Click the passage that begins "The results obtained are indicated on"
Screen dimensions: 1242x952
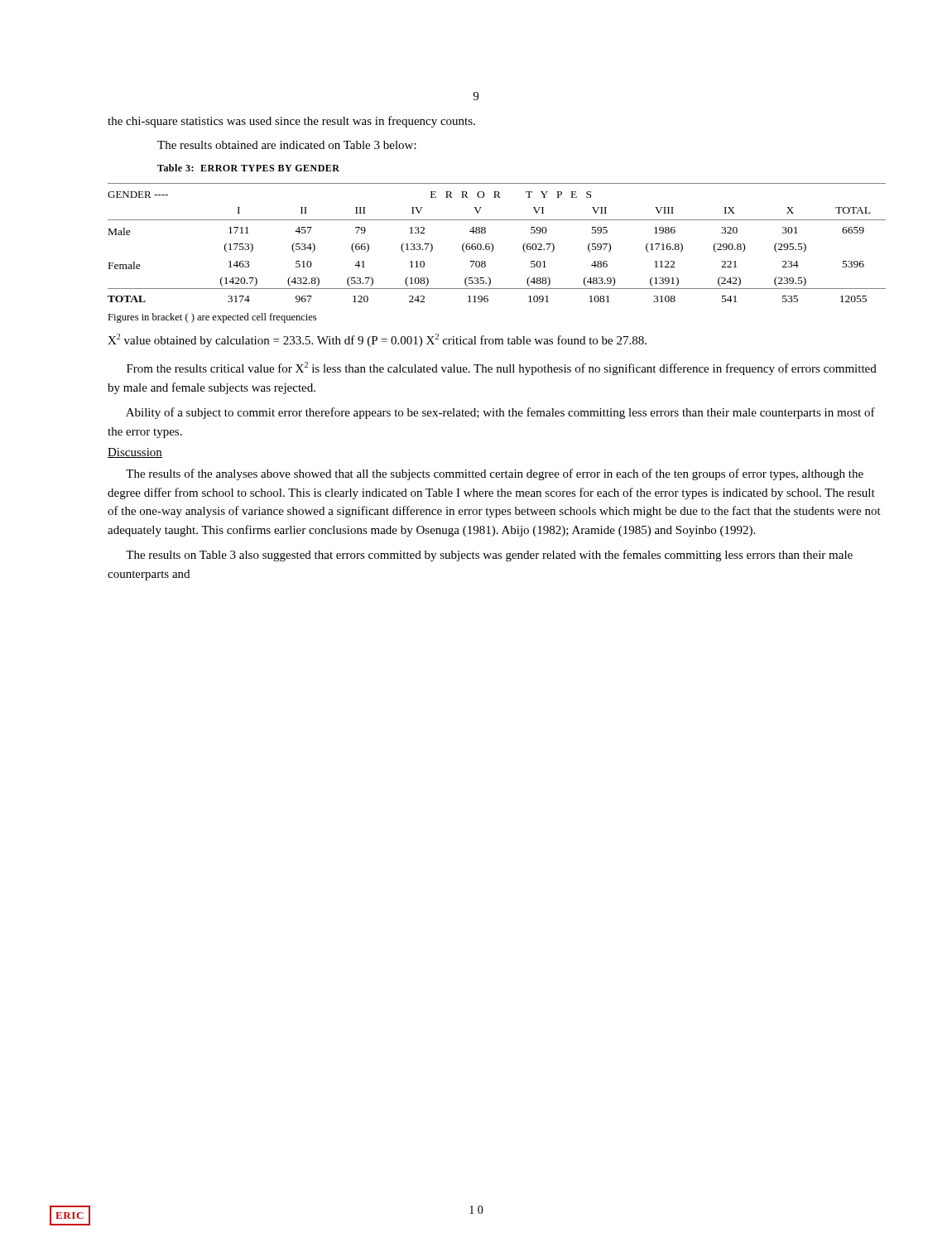[287, 145]
